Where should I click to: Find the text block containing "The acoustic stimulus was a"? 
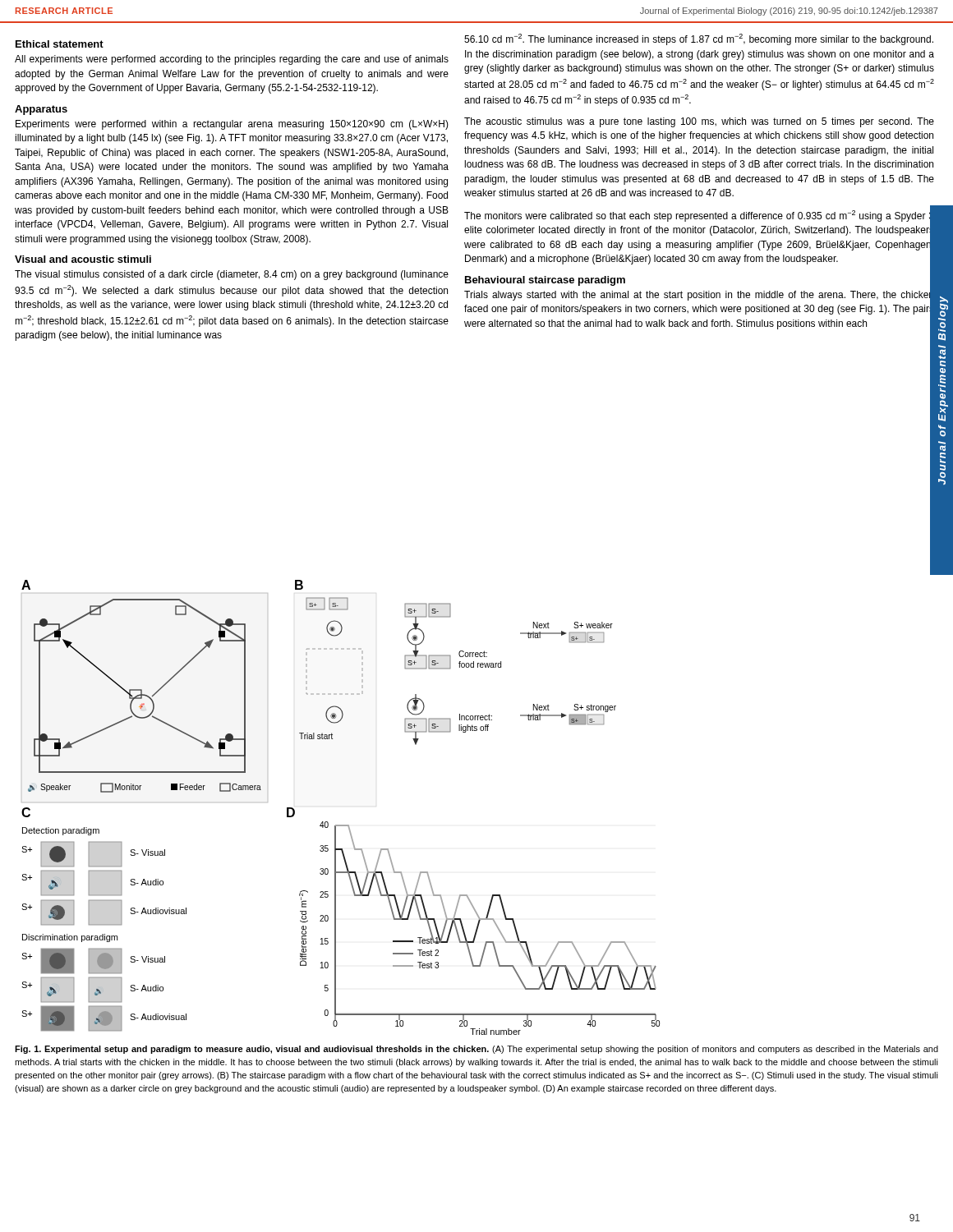(x=699, y=157)
